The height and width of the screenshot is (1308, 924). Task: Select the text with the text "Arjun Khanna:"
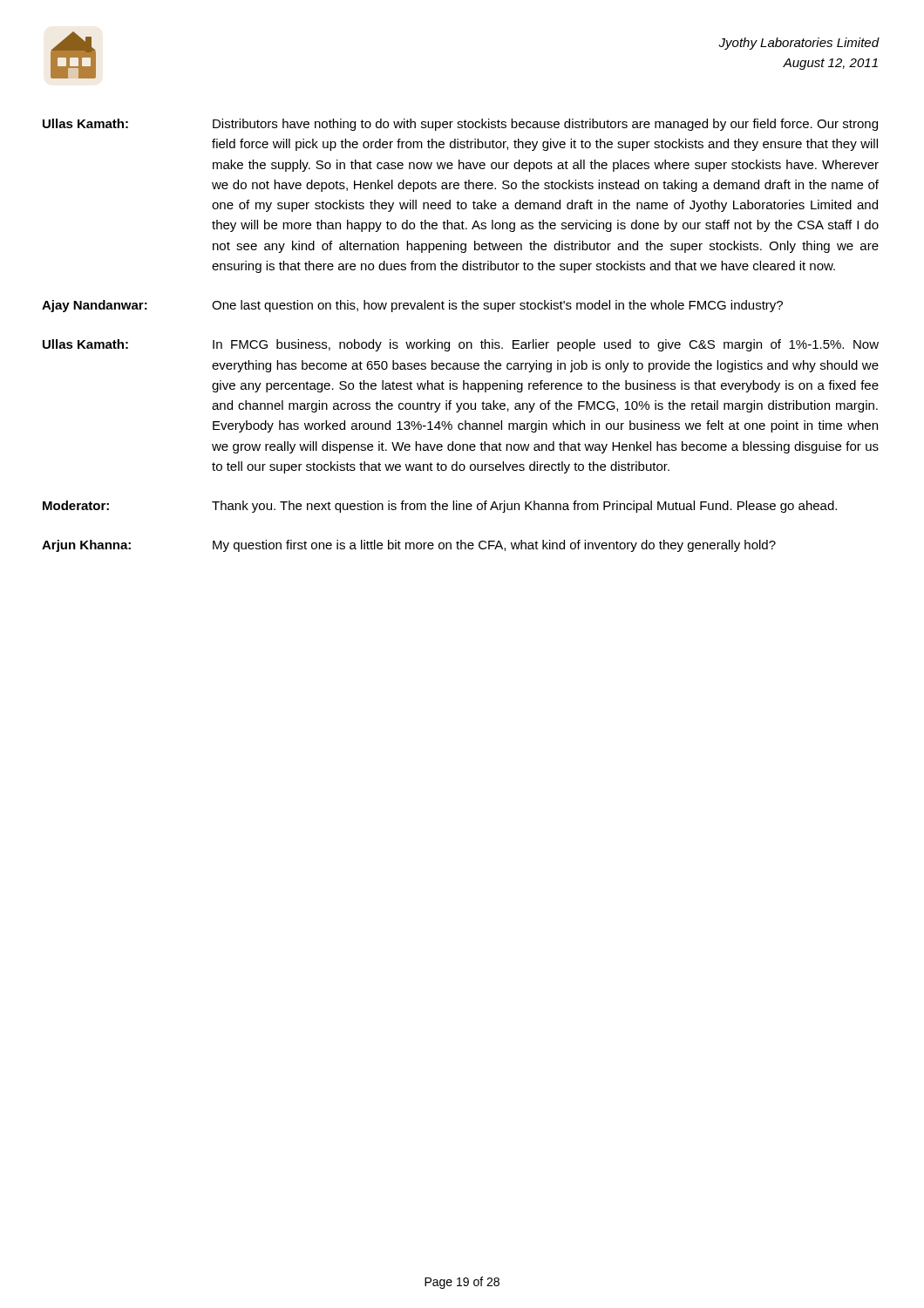point(87,545)
